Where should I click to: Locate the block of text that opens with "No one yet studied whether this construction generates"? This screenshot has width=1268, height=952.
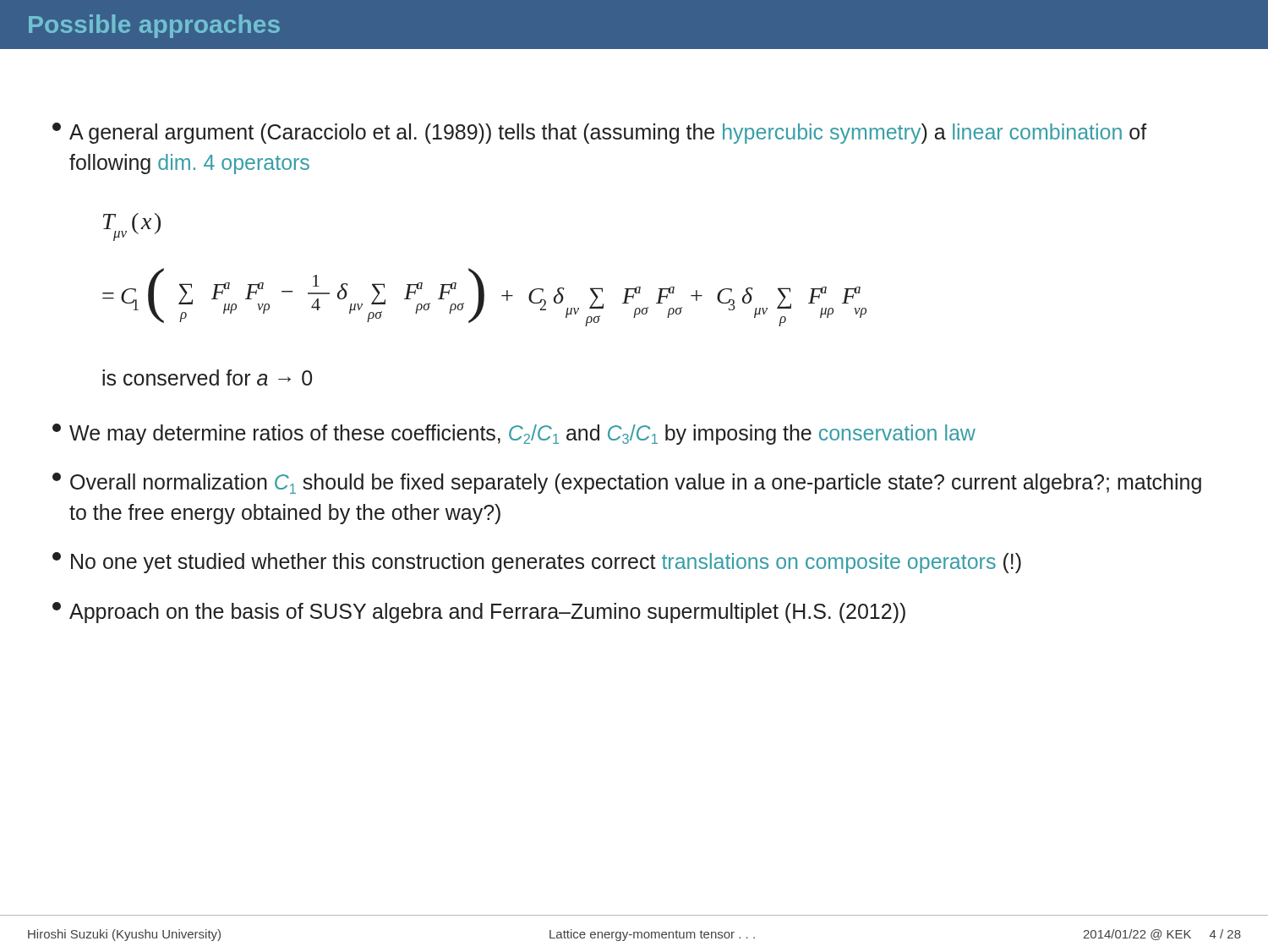(634, 562)
